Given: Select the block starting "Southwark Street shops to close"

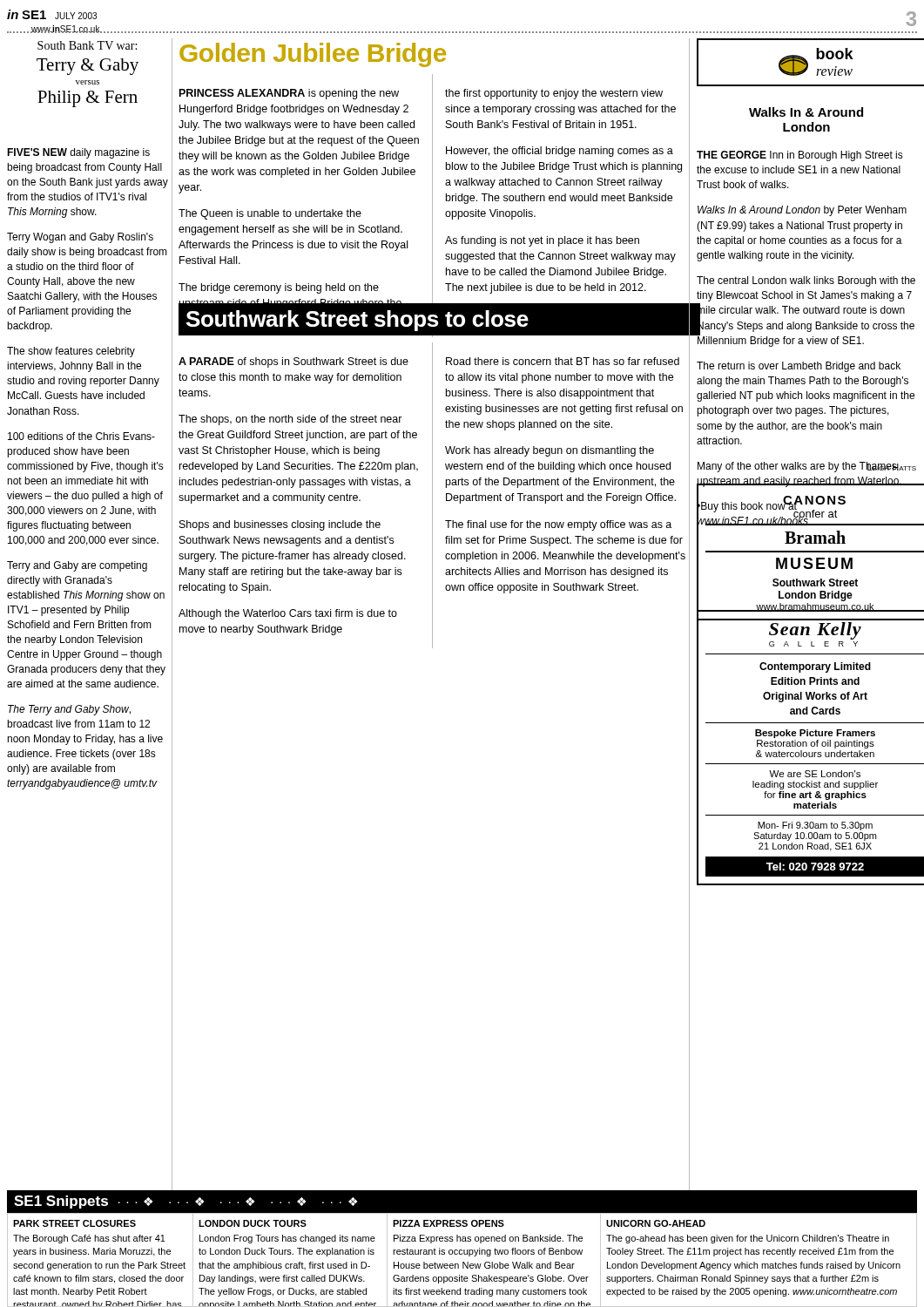Looking at the screenshot, I should [357, 319].
